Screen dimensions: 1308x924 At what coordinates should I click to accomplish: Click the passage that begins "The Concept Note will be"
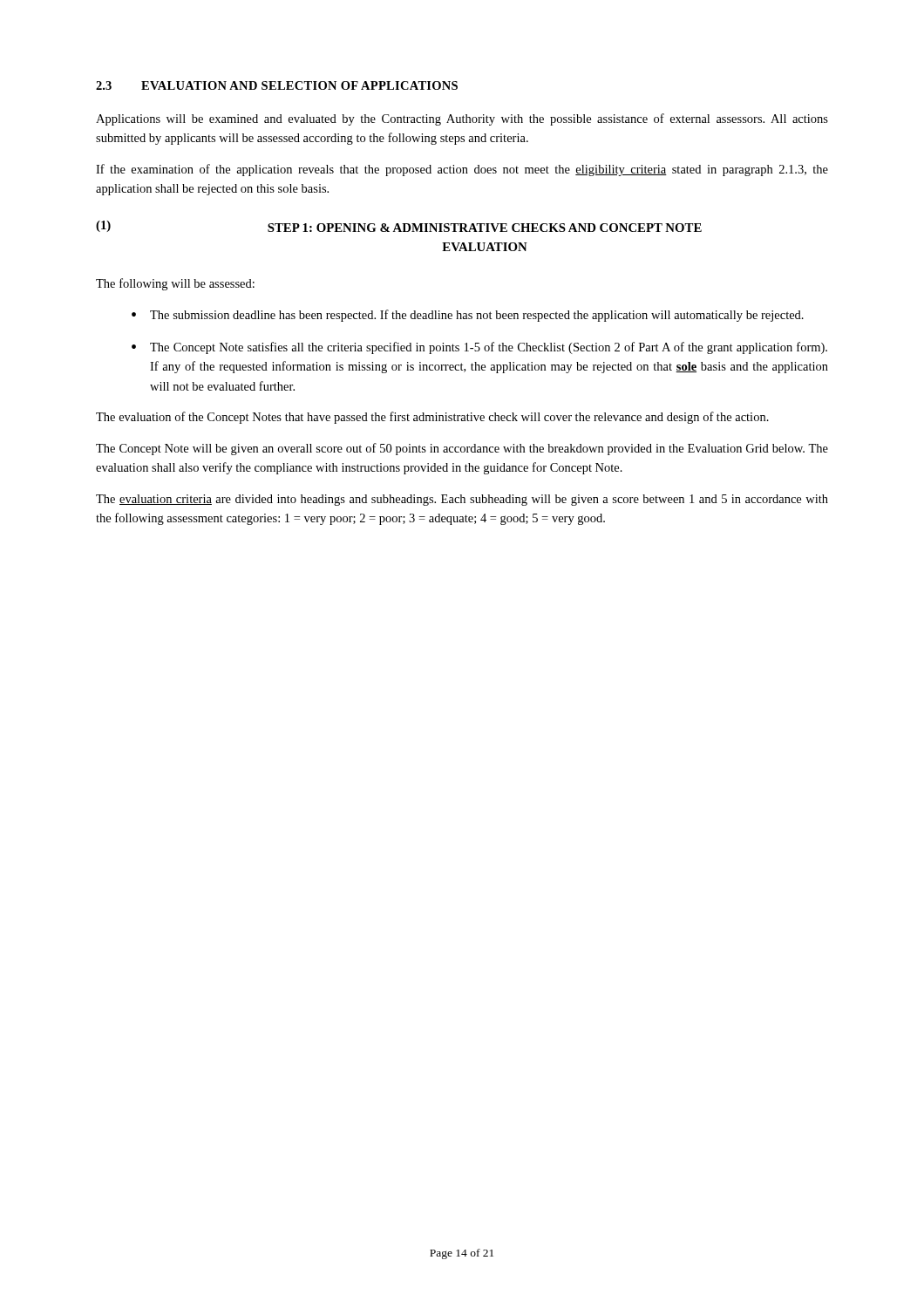[462, 458]
